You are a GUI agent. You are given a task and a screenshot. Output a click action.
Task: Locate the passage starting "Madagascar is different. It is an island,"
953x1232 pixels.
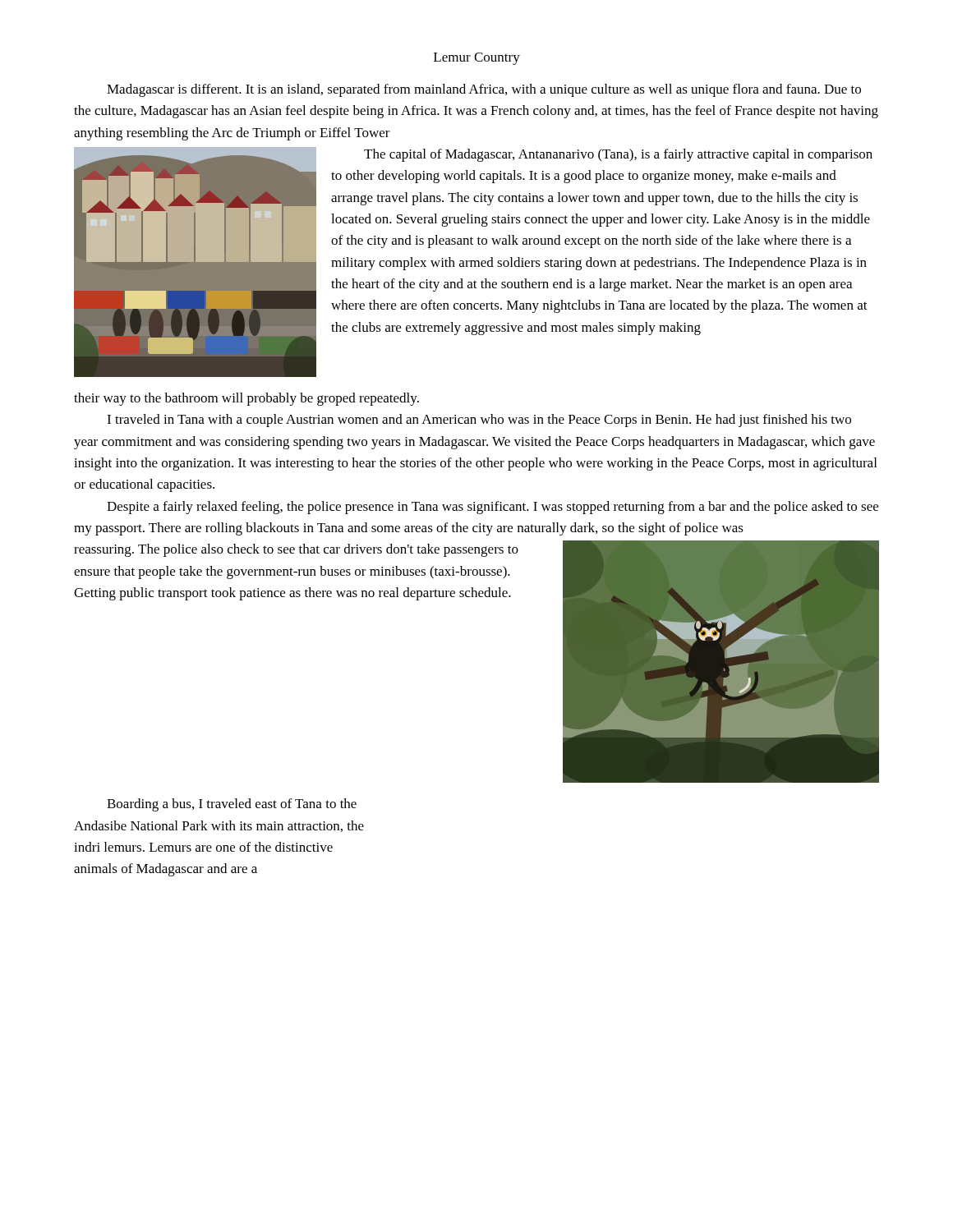click(476, 111)
